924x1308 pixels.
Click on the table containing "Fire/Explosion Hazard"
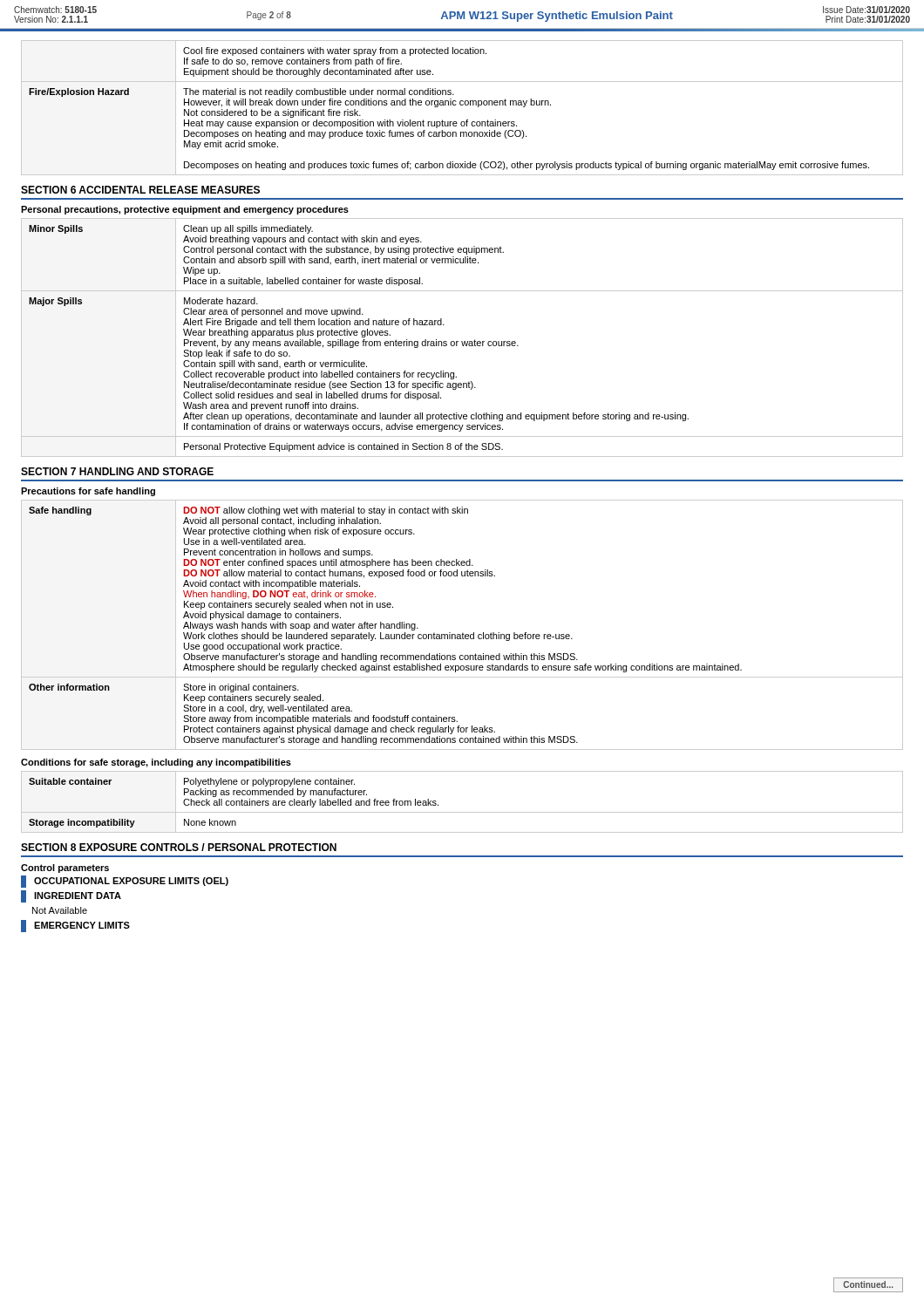tap(462, 108)
